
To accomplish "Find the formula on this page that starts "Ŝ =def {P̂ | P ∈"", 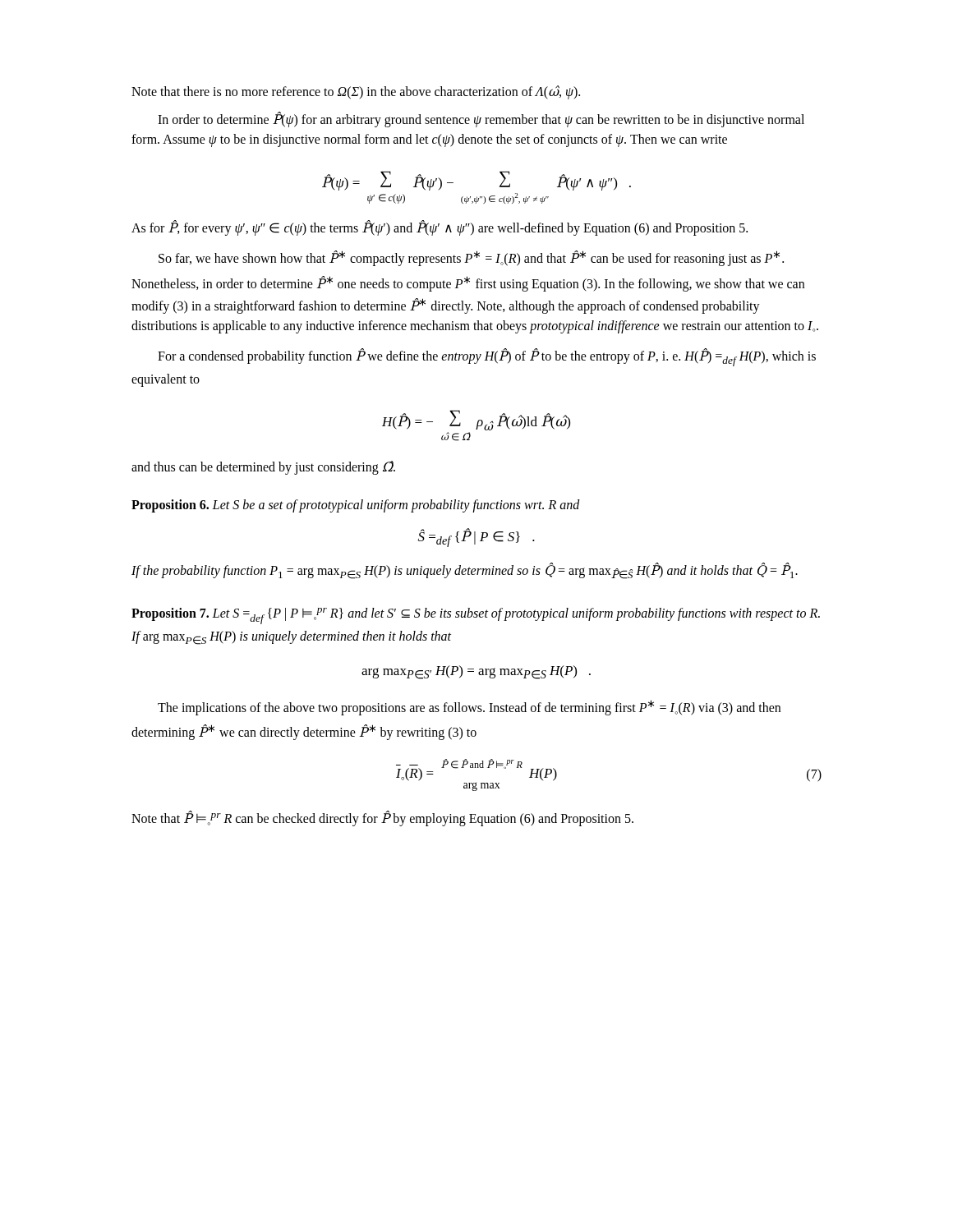I will pyautogui.click(x=476, y=538).
